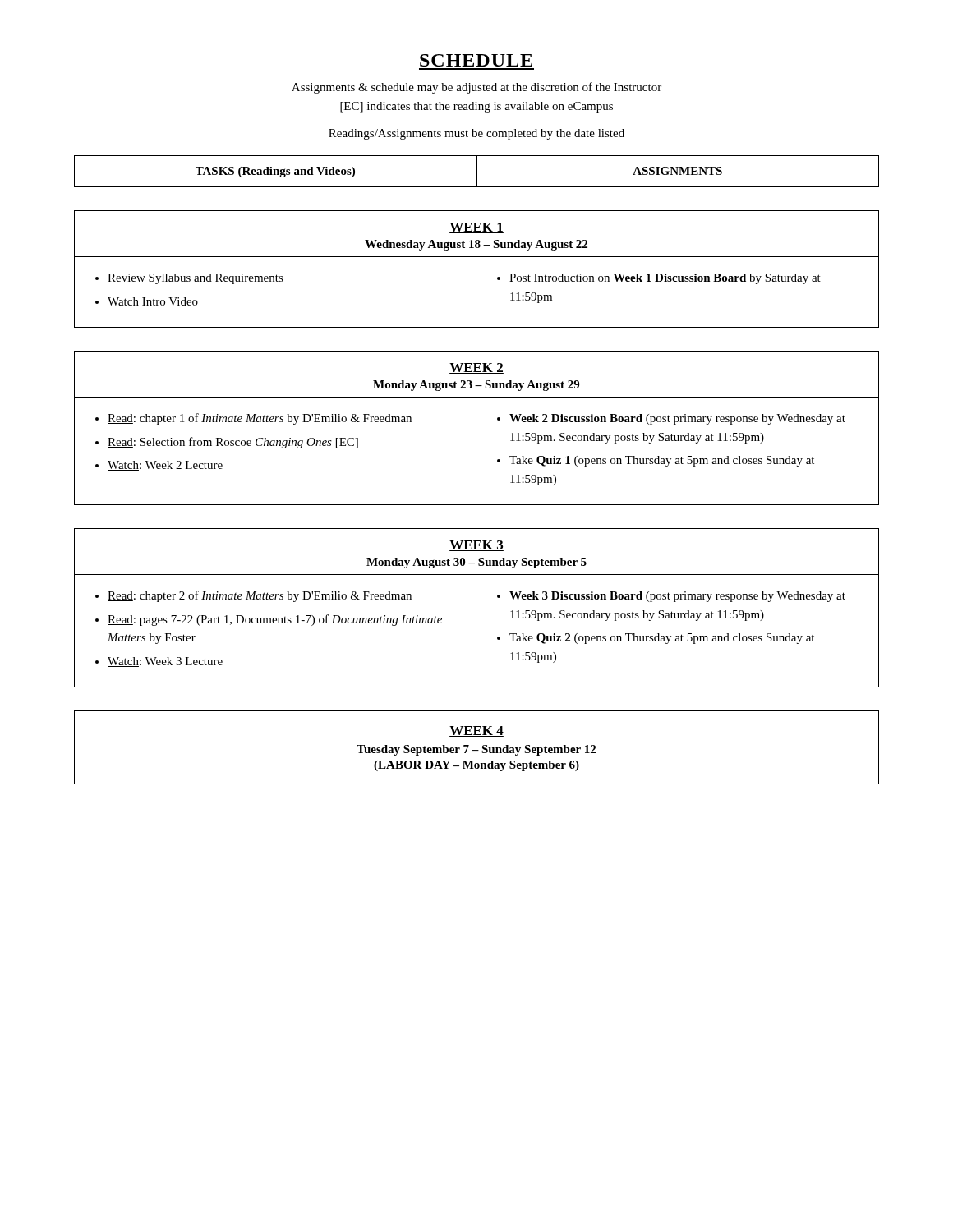Find the table that mentions "TASKS (Readings and Videos)"
This screenshot has height=1232, width=953.
click(476, 171)
